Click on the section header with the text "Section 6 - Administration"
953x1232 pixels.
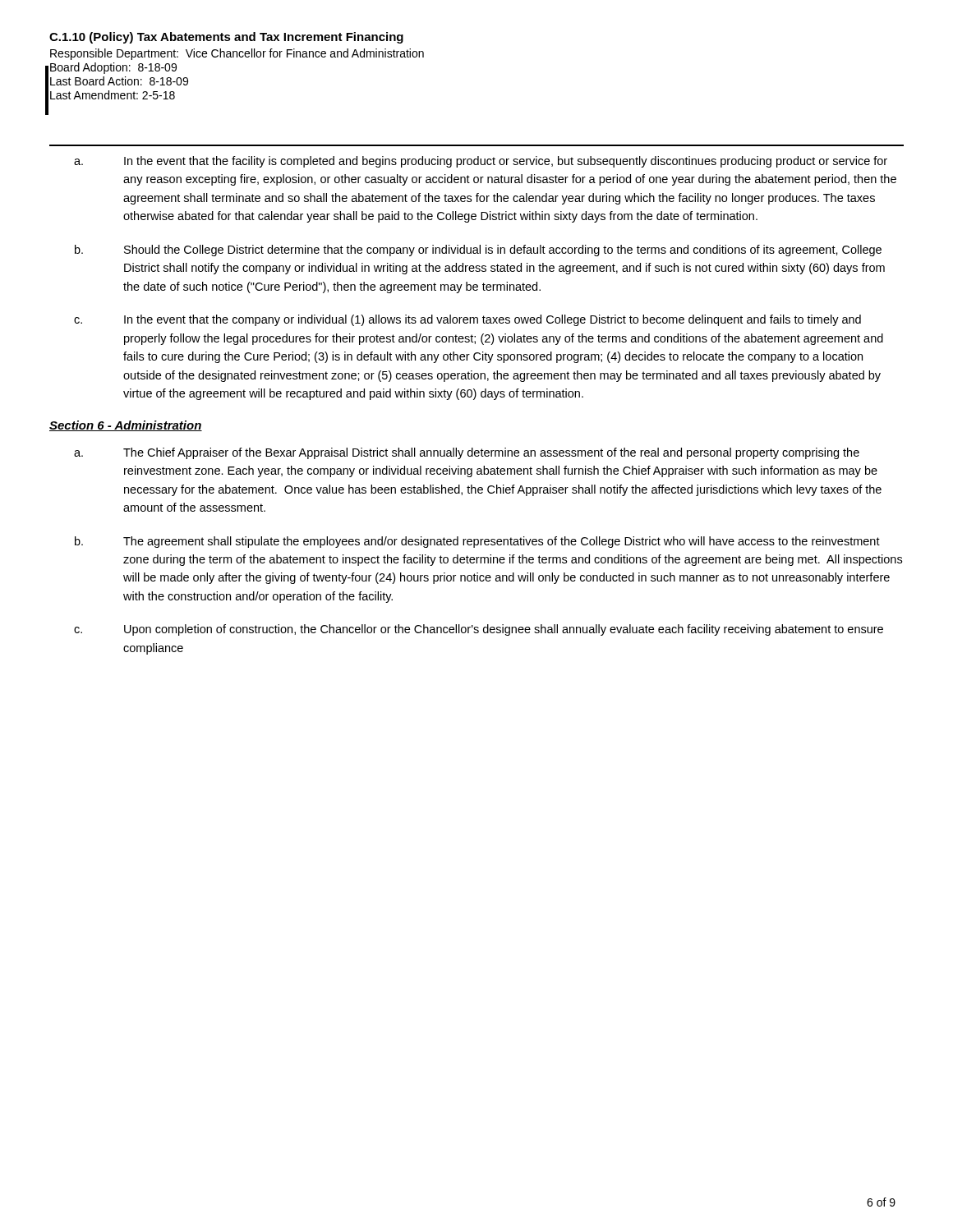coord(125,425)
